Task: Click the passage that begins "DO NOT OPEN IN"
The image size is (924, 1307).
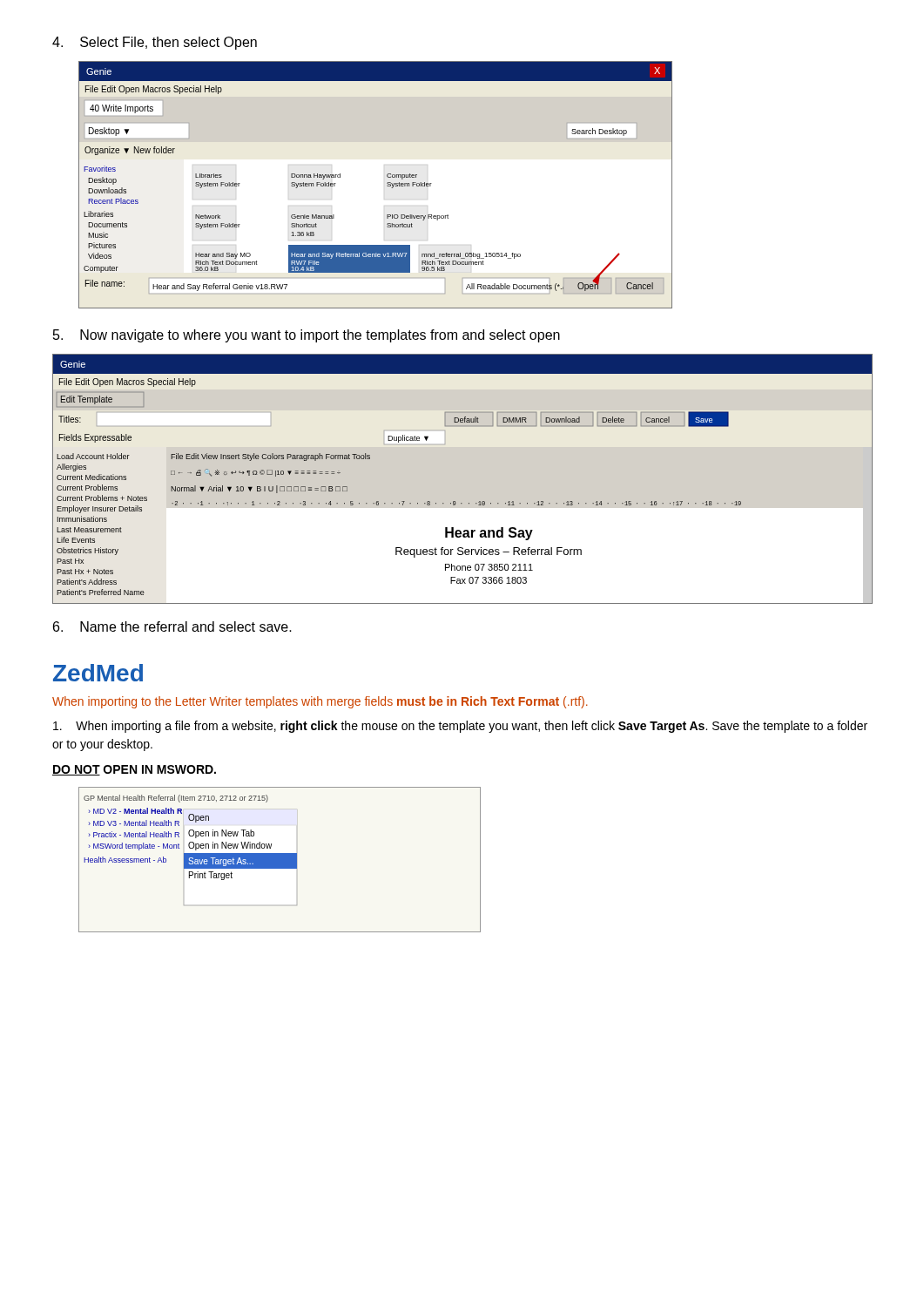Action: pyautogui.click(x=134, y=770)
